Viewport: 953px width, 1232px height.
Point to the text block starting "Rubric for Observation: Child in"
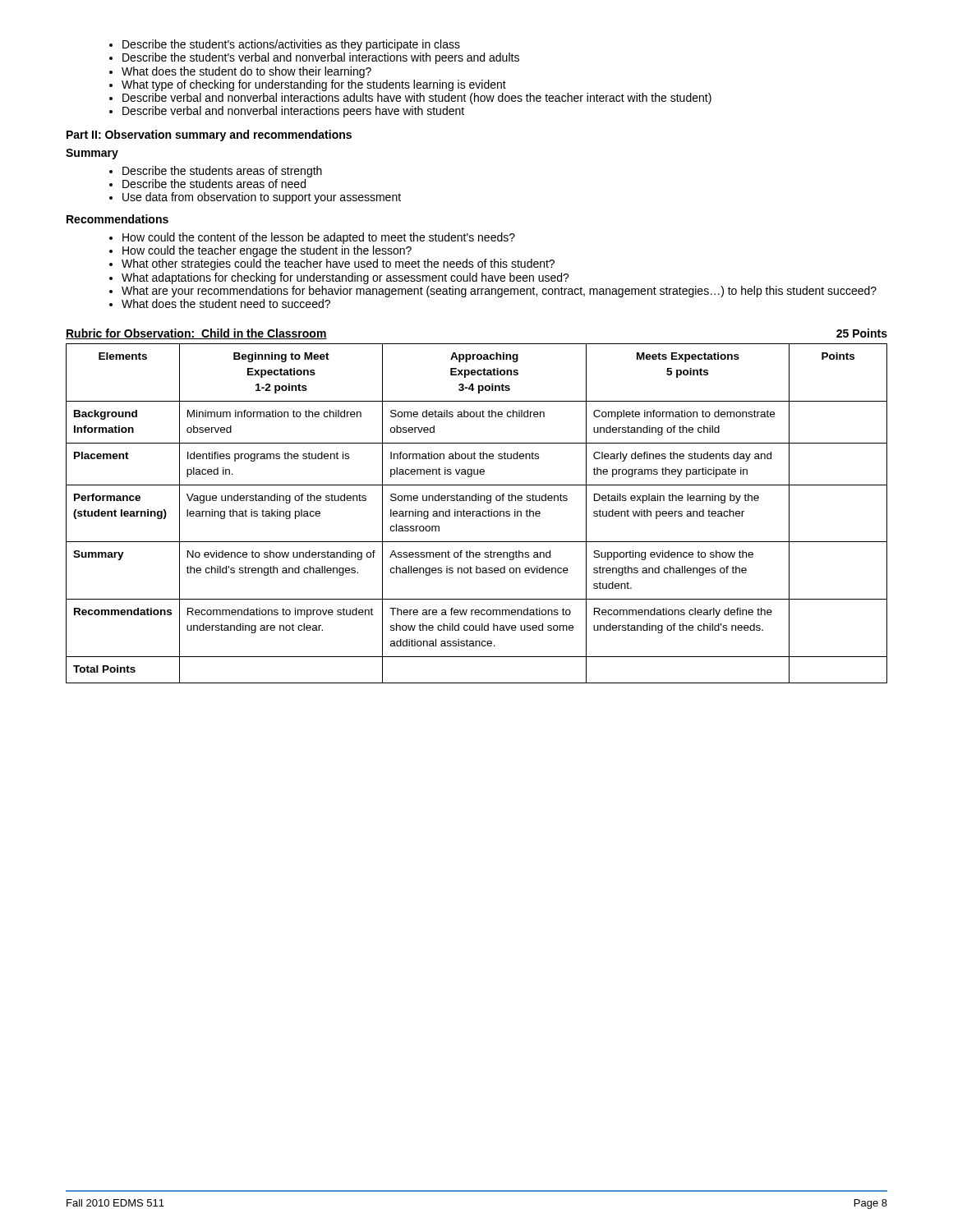click(196, 334)
